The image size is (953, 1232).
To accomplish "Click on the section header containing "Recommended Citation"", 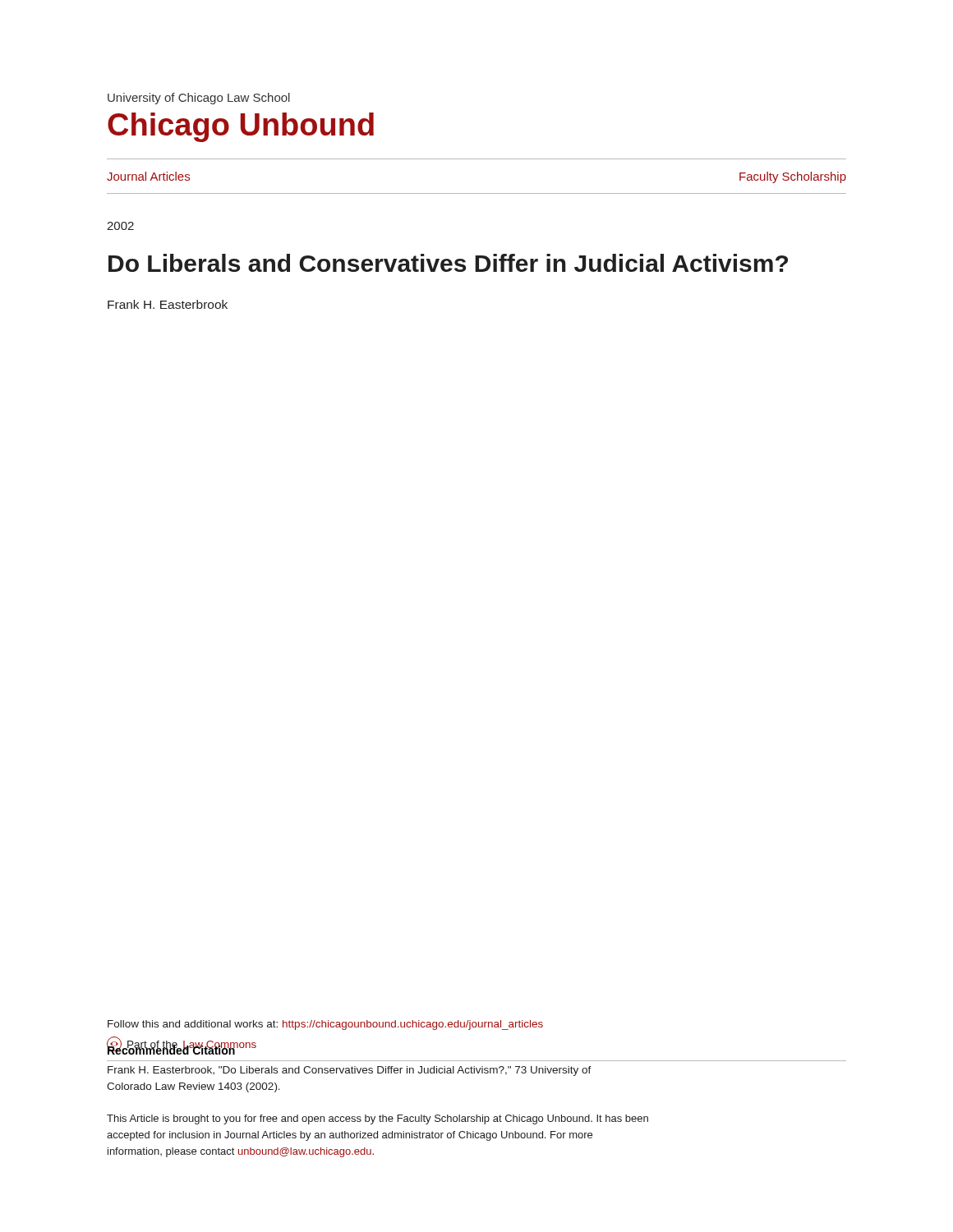I will [171, 1051].
